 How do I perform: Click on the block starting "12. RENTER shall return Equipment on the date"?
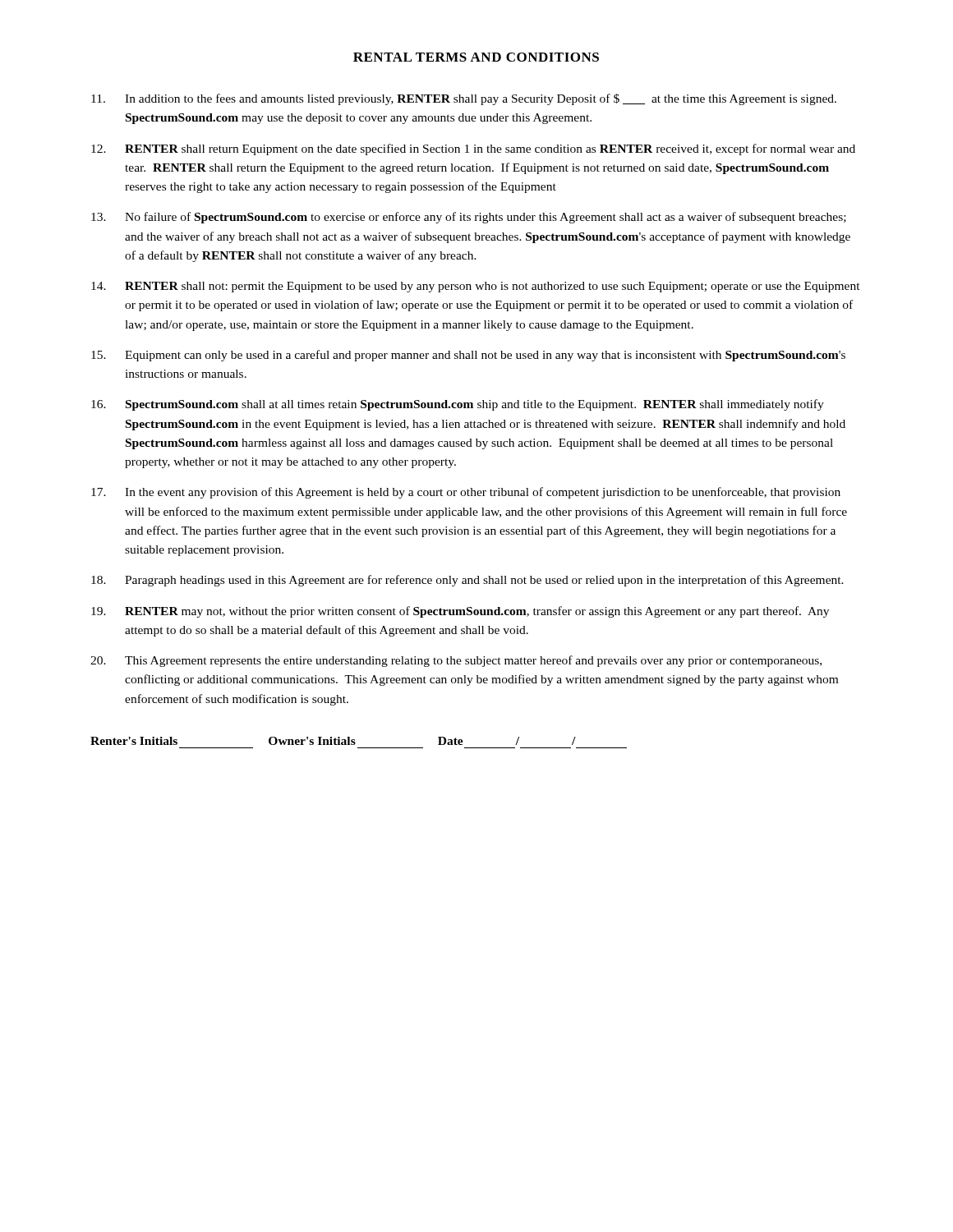pos(476,167)
